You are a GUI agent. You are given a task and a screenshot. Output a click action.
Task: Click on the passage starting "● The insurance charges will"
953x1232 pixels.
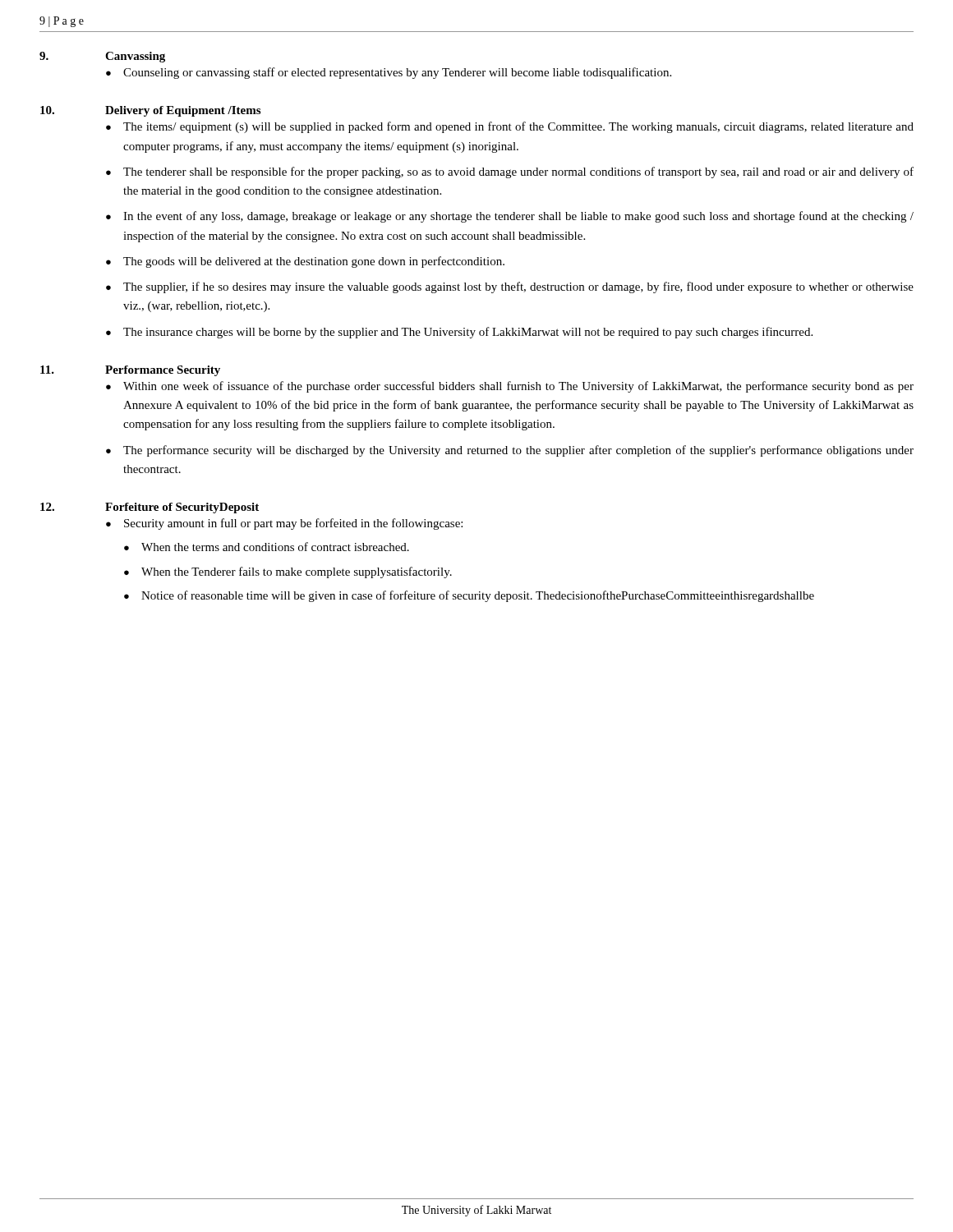point(509,332)
